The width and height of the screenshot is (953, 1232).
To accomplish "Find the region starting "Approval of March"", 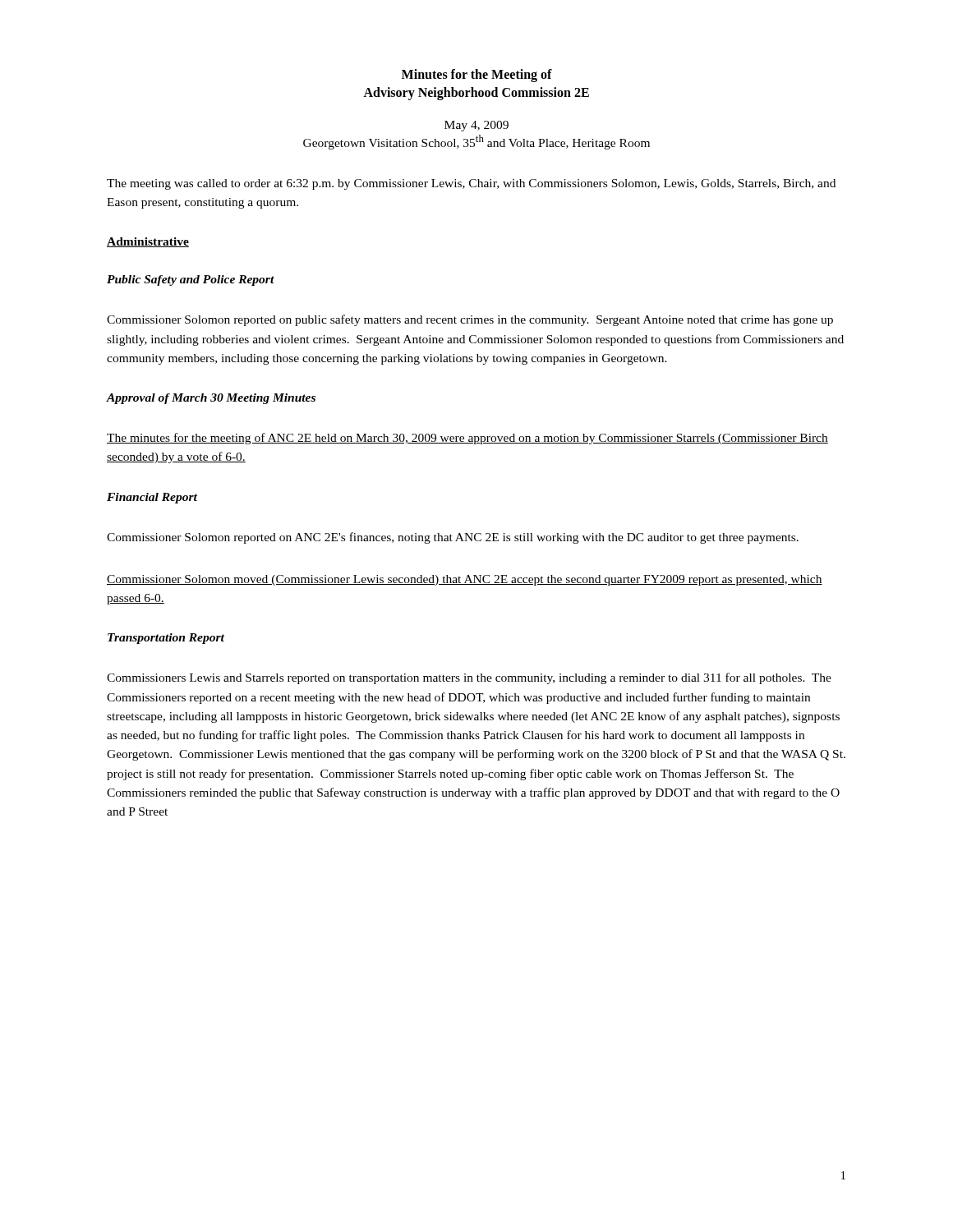I will click(x=211, y=397).
